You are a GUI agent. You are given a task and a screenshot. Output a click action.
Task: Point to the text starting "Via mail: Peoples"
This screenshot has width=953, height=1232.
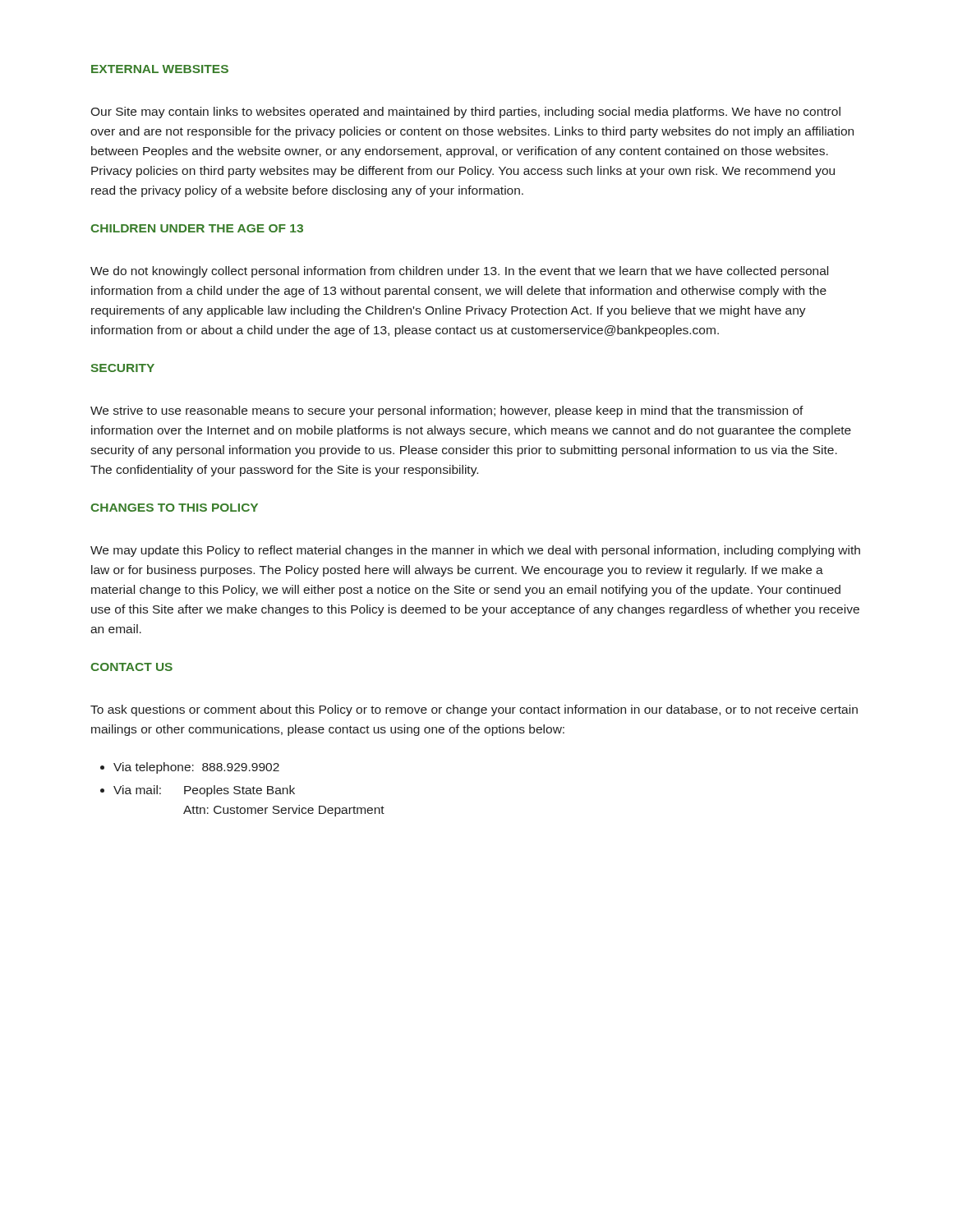click(249, 800)
